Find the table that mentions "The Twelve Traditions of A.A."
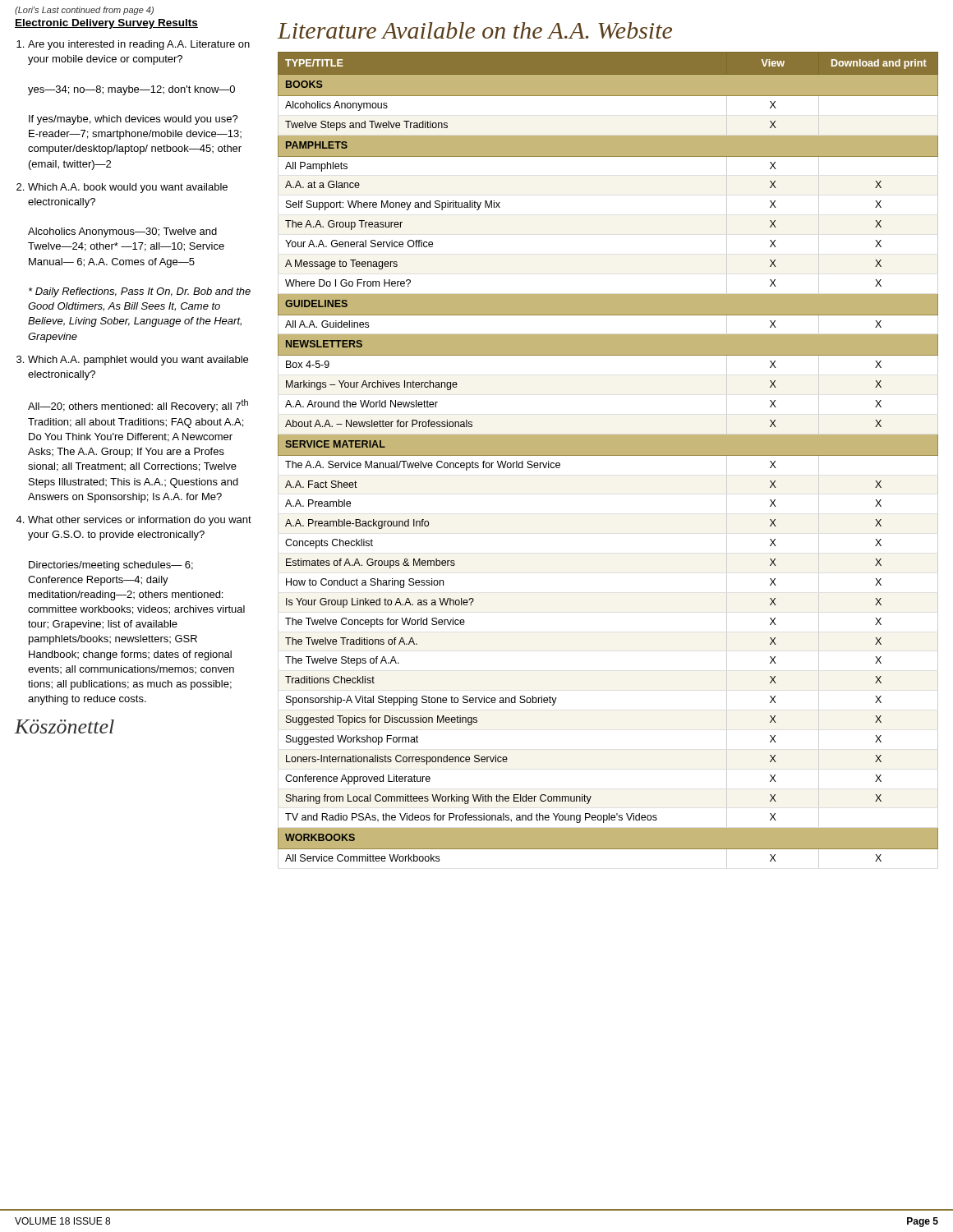This screenshot has height=1232, width=953. [608, 460]
